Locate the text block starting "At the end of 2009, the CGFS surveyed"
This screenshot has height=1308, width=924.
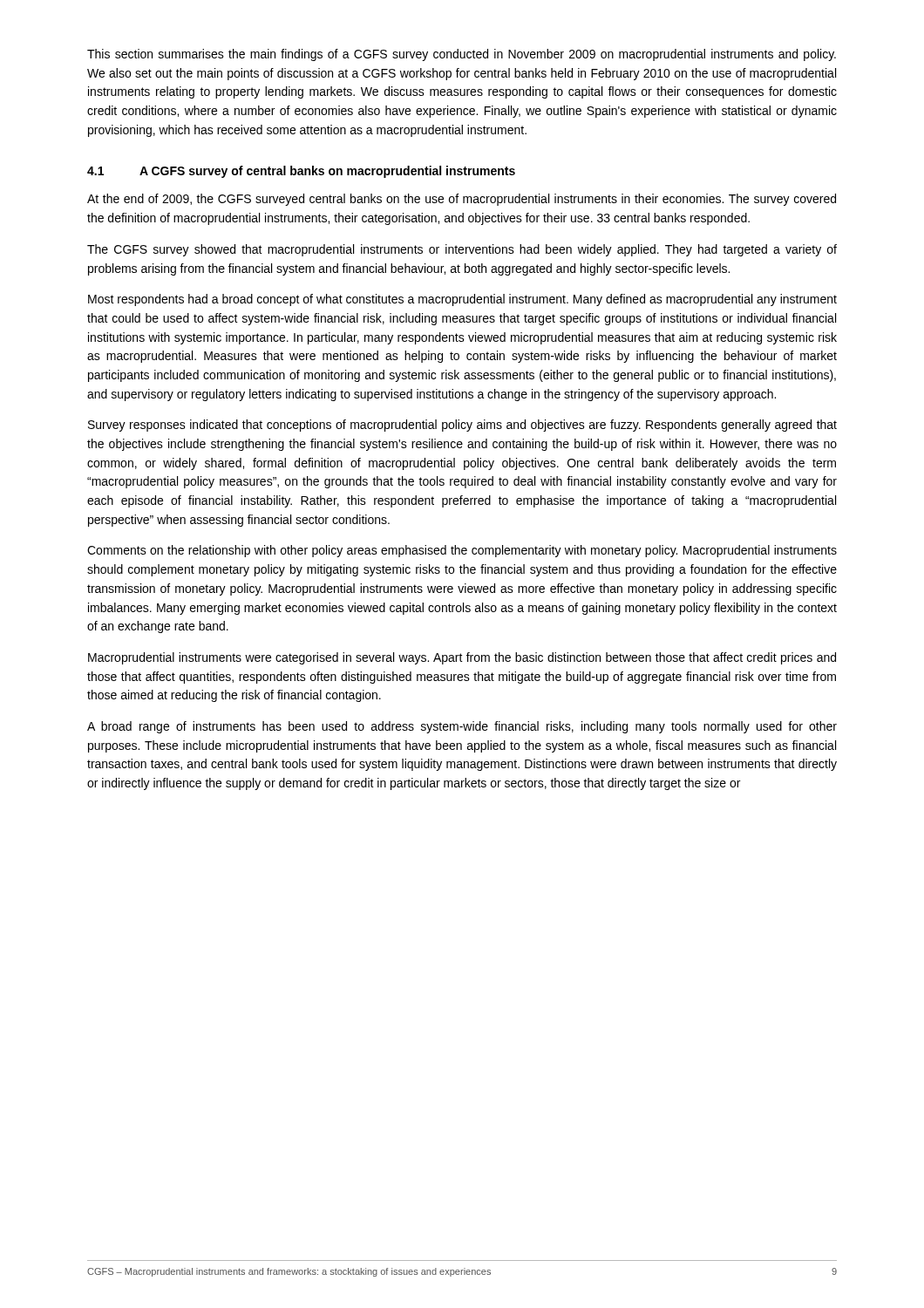point(462,209)
